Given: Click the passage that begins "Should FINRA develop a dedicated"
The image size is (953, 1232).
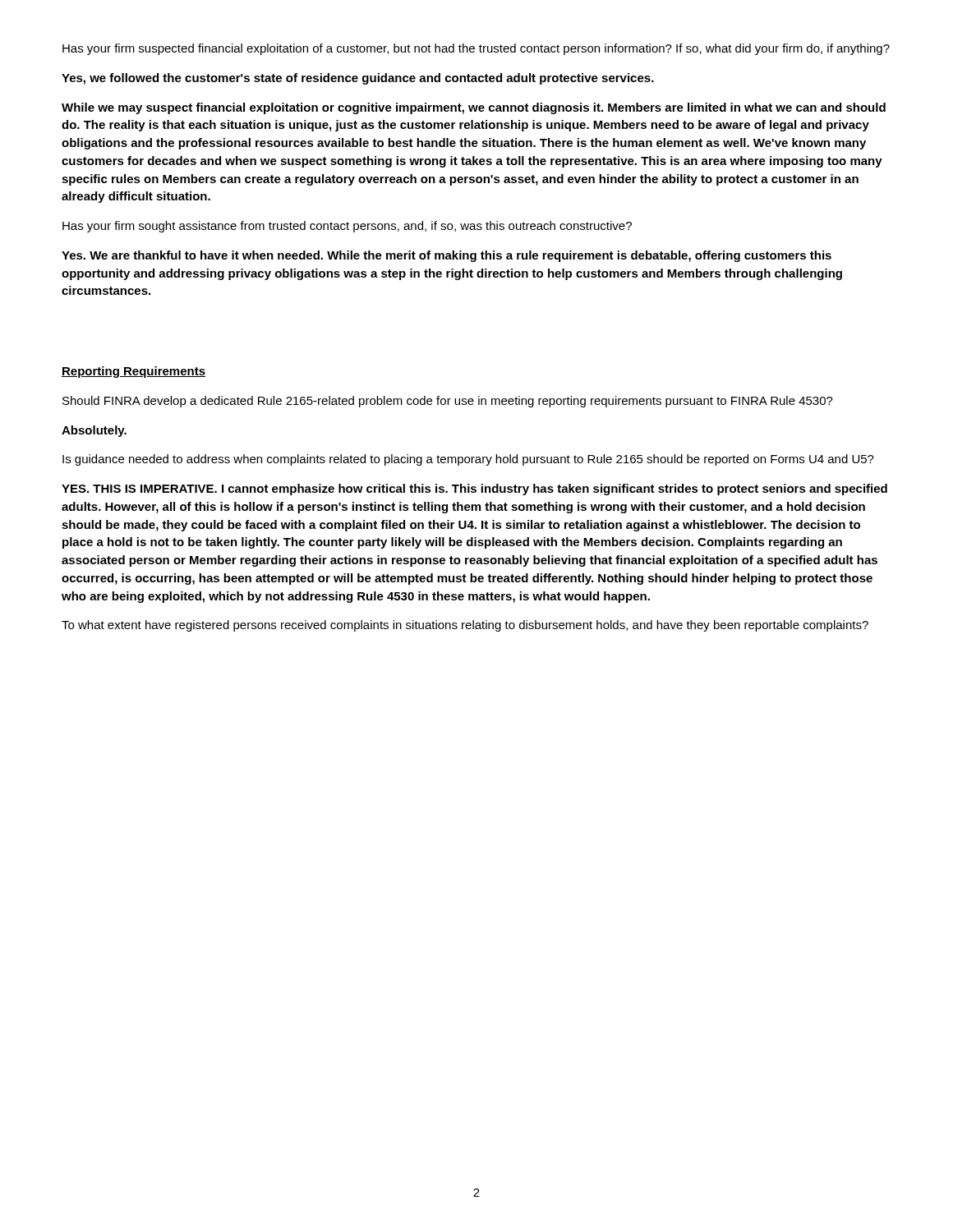Looking at the screenshot, I should (x=447, y=400).
